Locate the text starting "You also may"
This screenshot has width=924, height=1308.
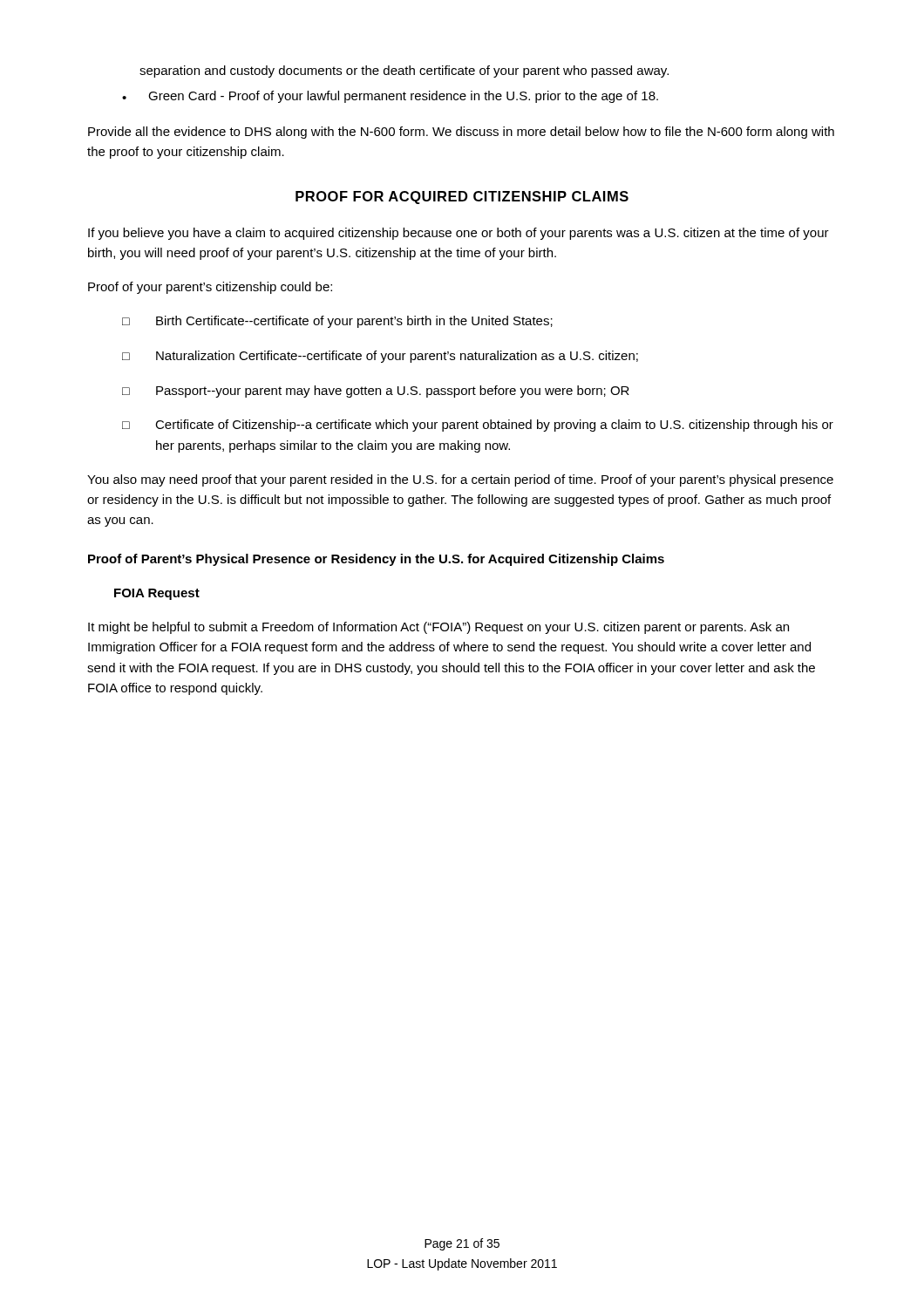pyautogui.click(x=460, y=499)
